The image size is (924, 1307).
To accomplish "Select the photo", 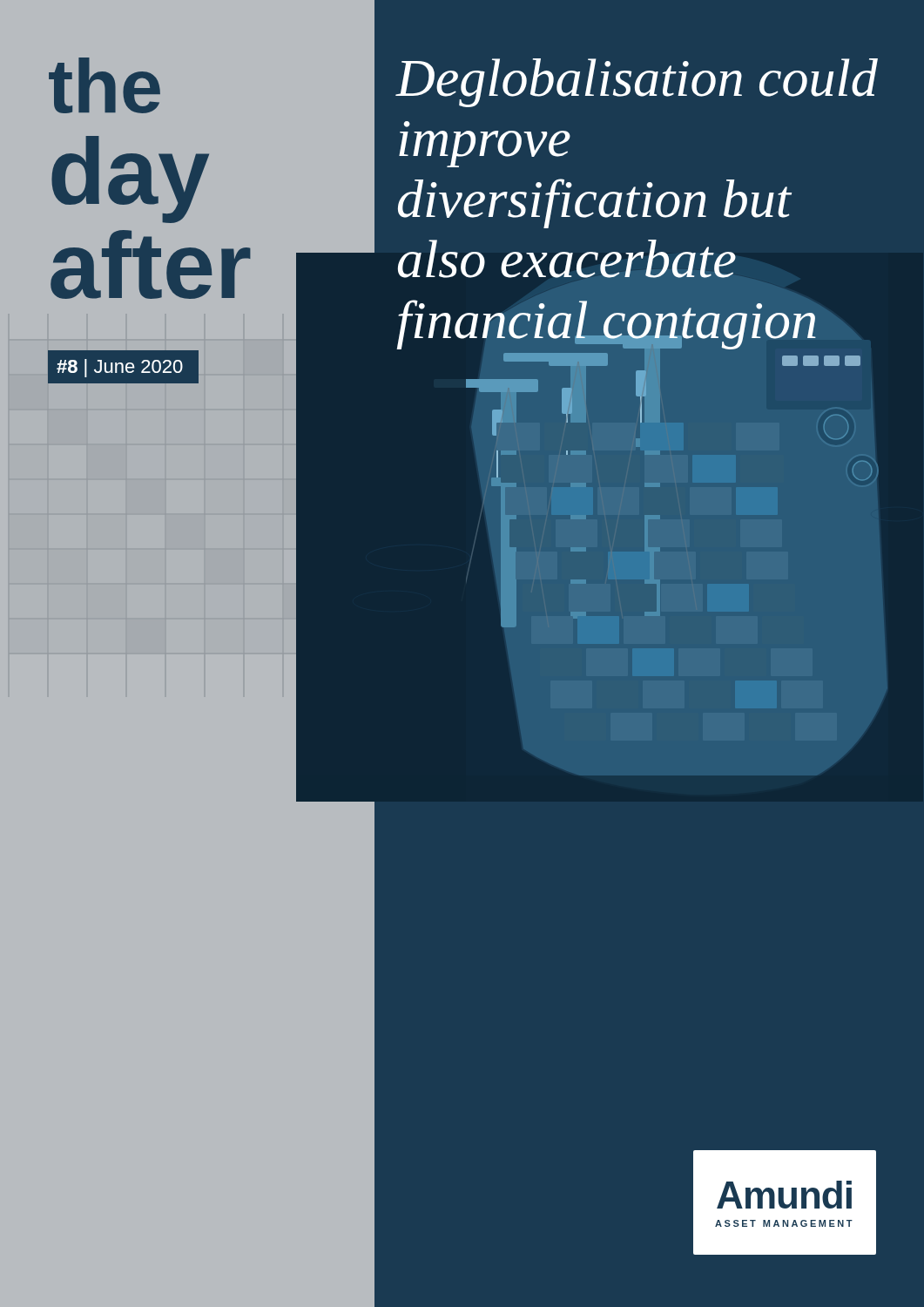I will coord(610,527).
